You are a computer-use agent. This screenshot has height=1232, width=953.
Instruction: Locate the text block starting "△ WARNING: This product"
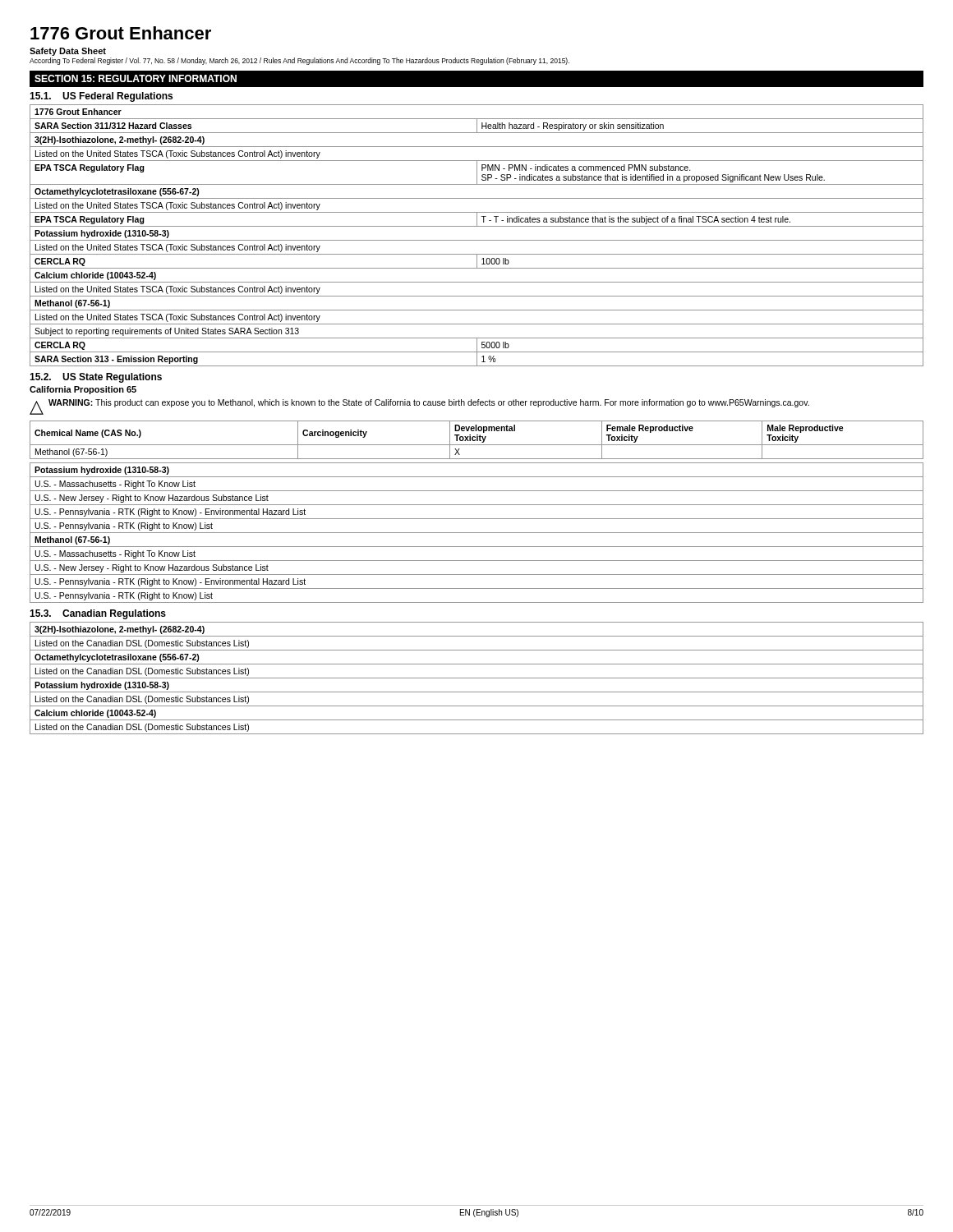420,407
